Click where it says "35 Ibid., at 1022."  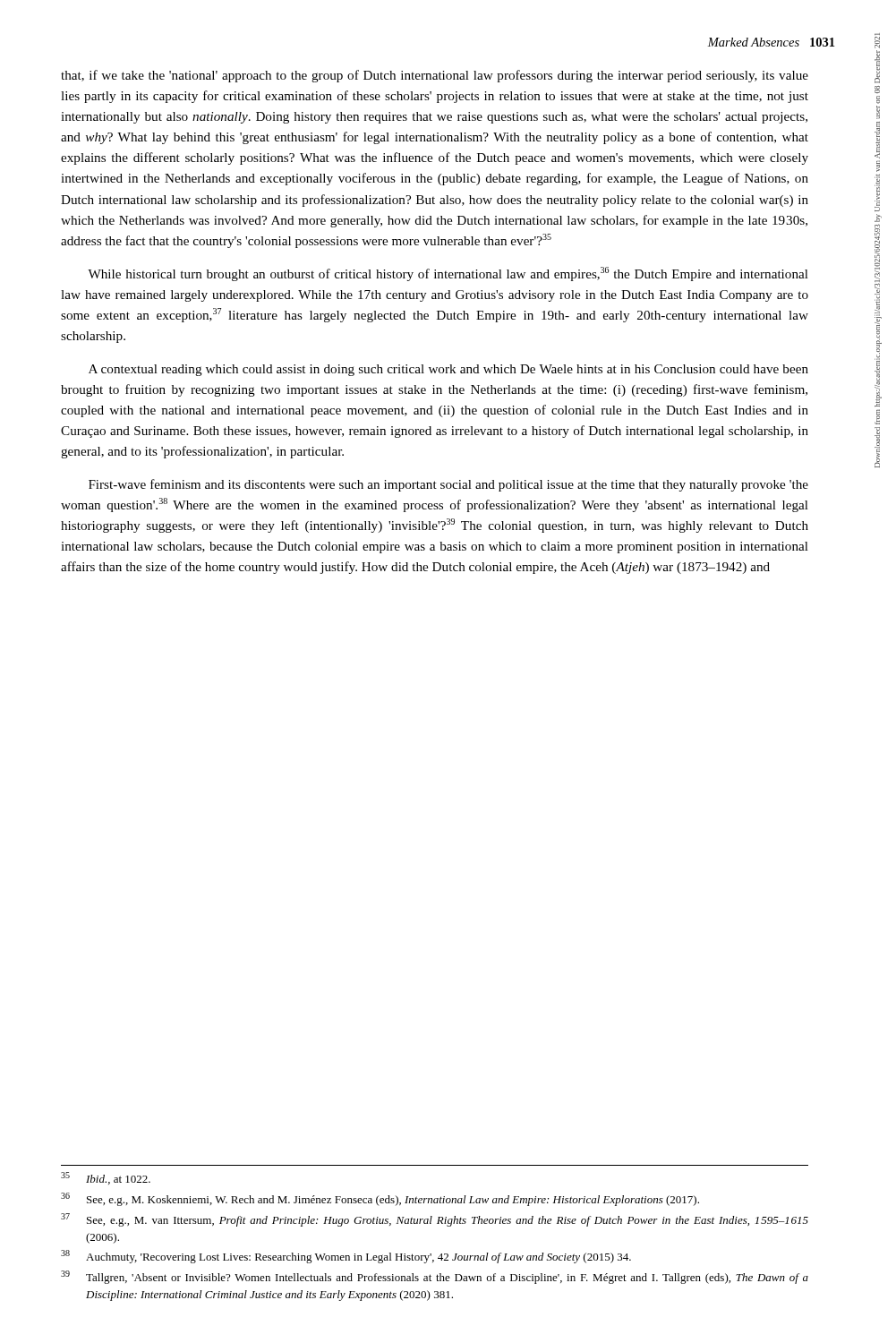point(106,1178)
